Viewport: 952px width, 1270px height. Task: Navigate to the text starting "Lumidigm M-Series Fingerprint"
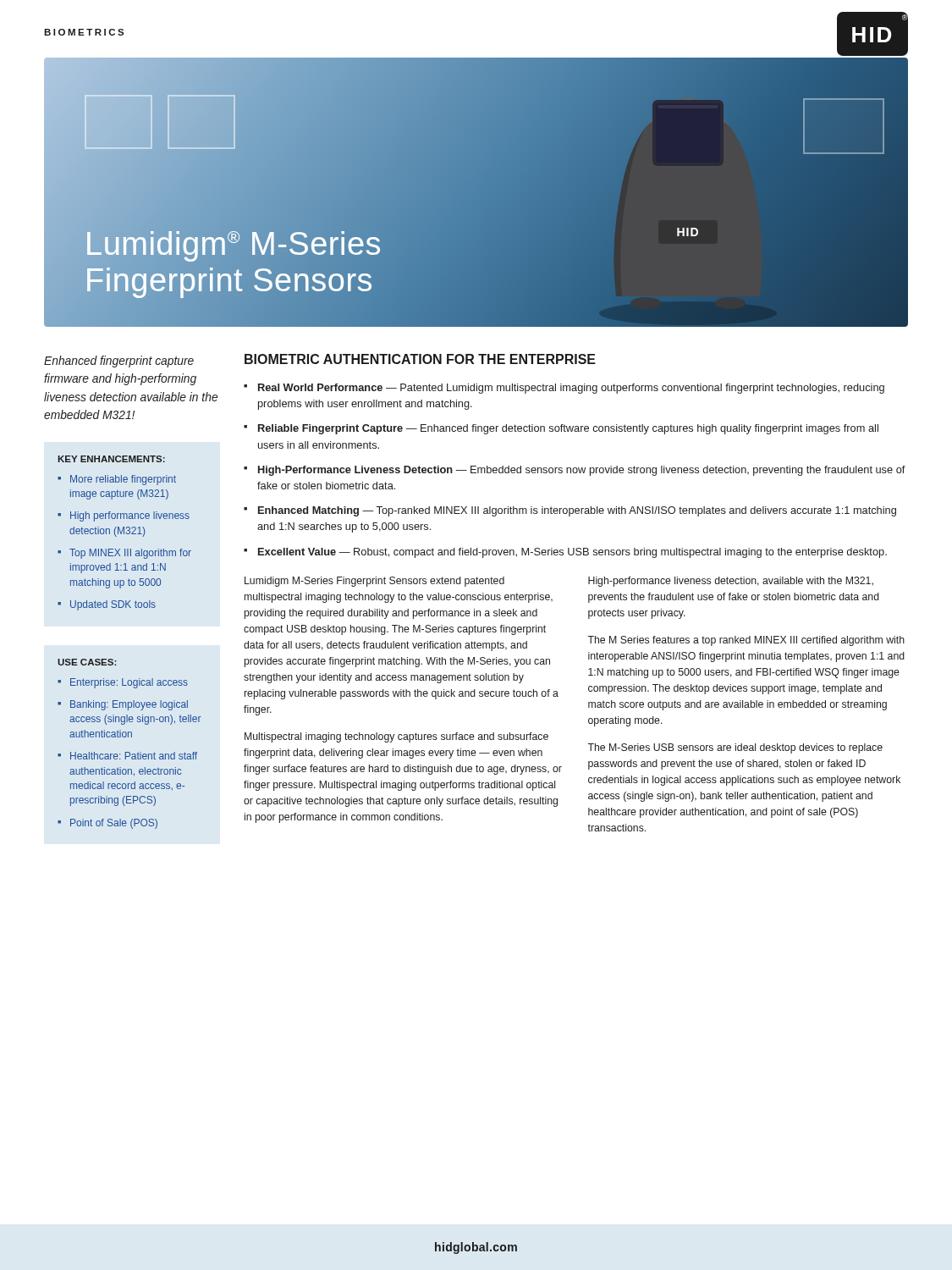point(401,645)
